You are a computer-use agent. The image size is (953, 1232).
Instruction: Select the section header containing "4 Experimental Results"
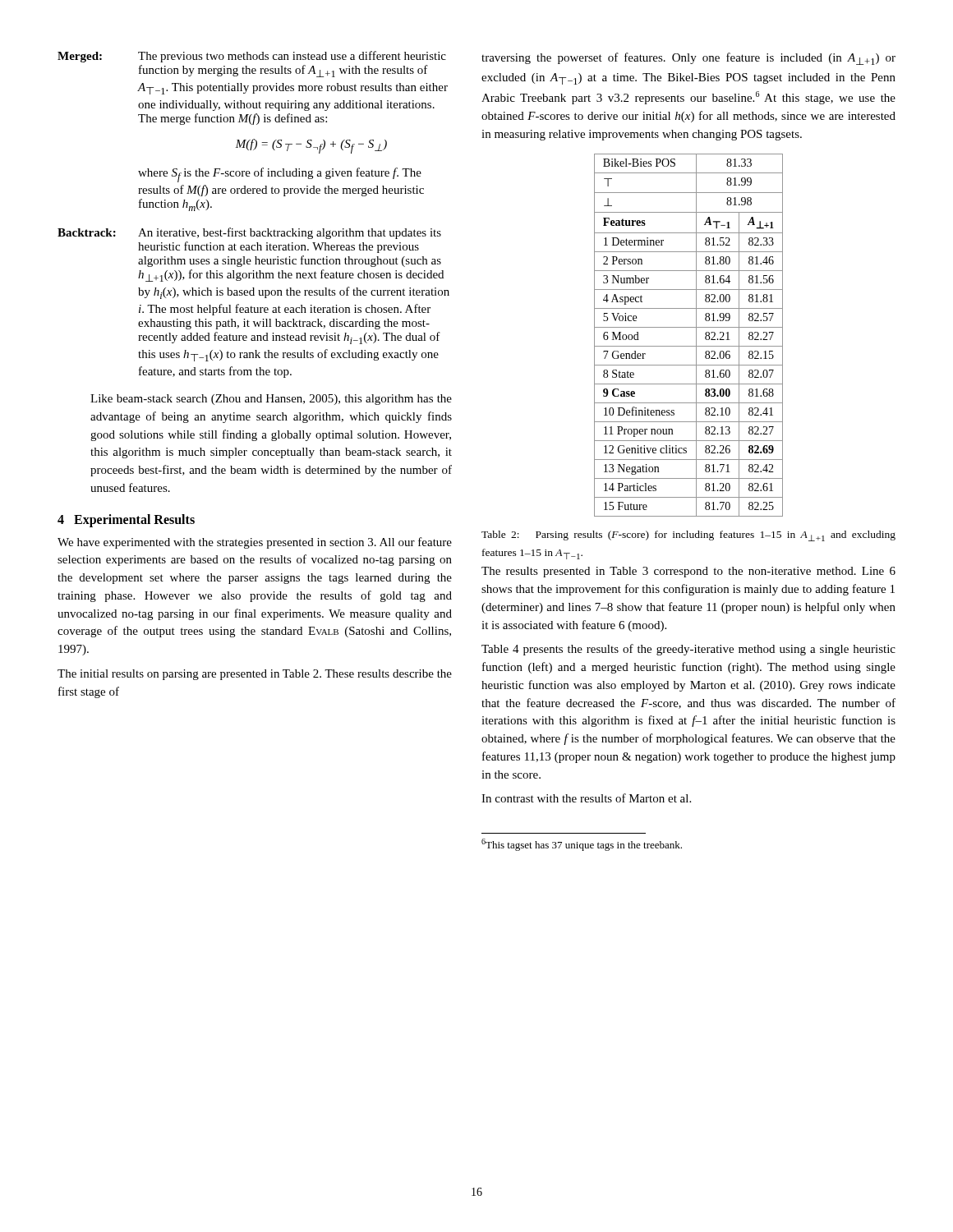(126, 519)
